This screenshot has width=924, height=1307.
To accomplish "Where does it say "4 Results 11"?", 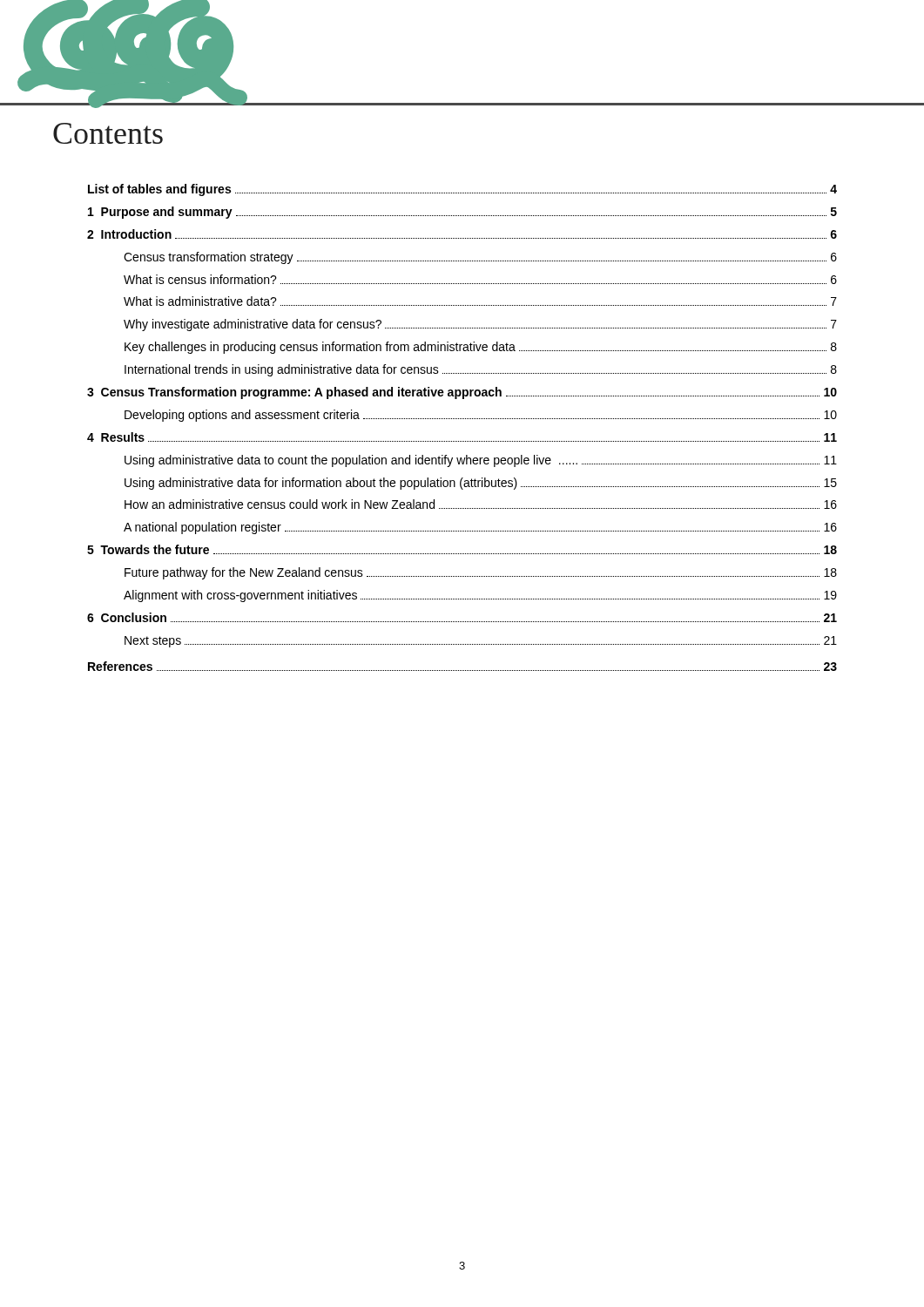I will point(462,438).
